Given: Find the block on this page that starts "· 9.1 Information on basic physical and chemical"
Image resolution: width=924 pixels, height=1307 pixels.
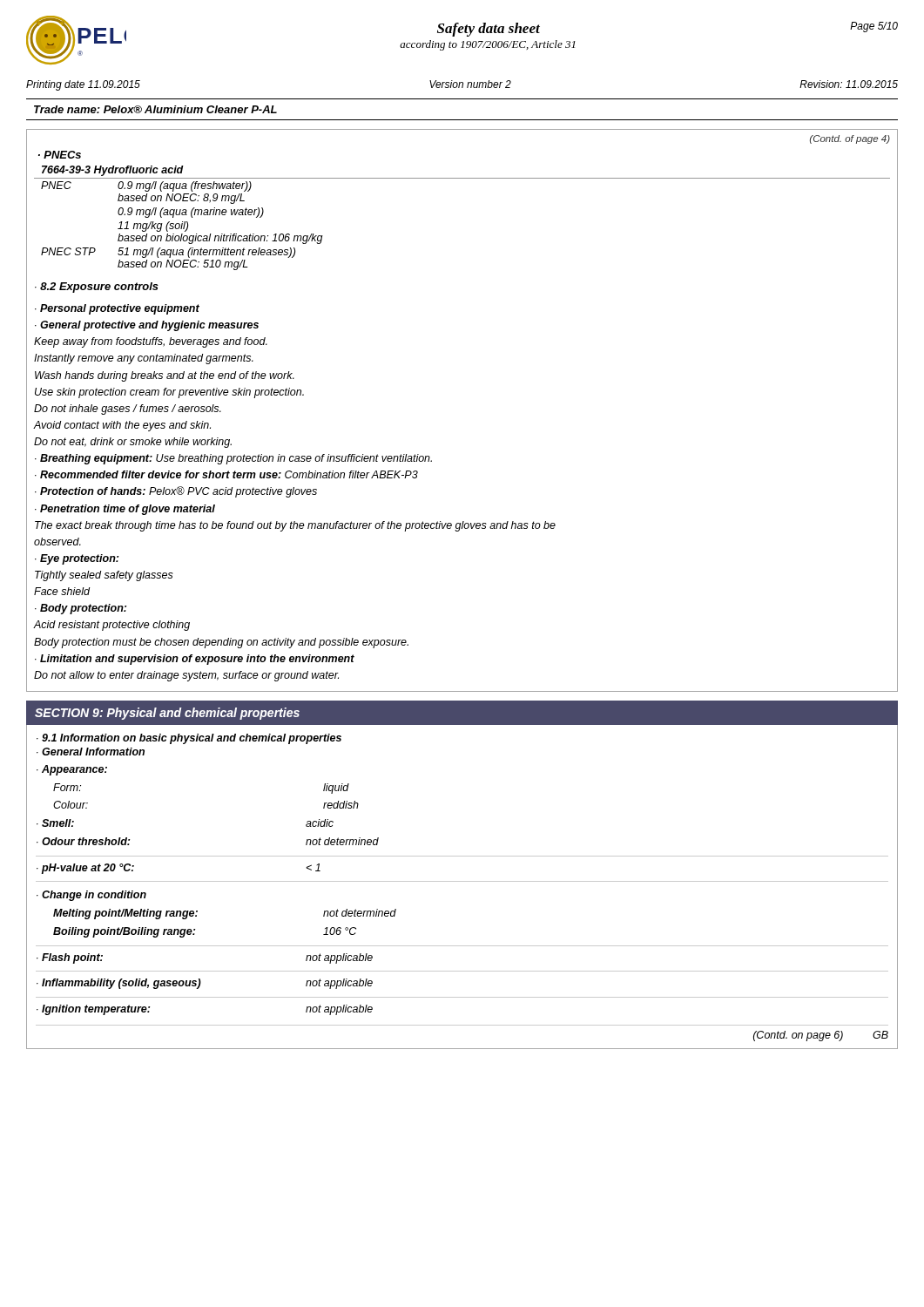Looking at the screenshot, I should tap(189, 738).
